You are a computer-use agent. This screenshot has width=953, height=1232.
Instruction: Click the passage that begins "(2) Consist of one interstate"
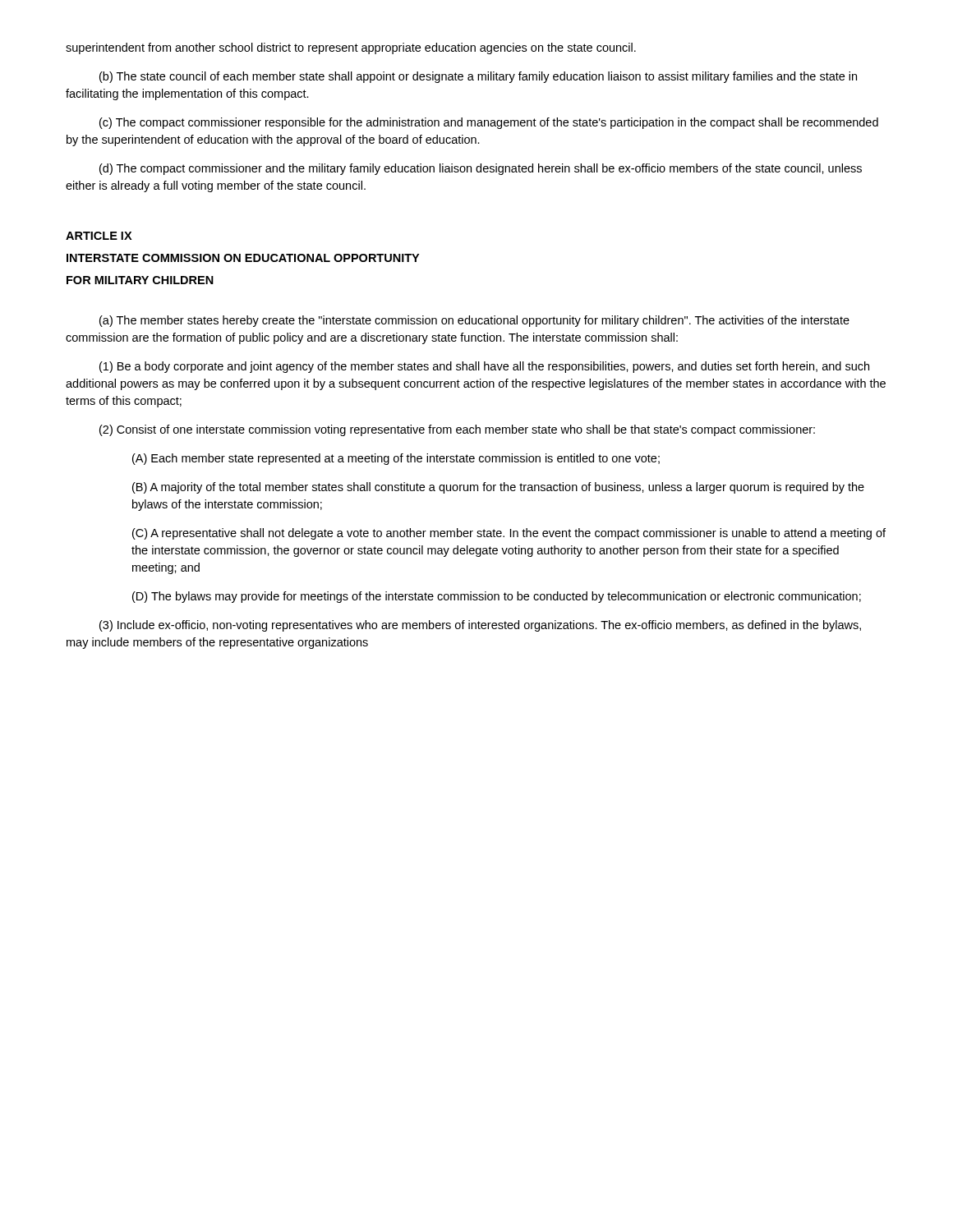point(476,430)
